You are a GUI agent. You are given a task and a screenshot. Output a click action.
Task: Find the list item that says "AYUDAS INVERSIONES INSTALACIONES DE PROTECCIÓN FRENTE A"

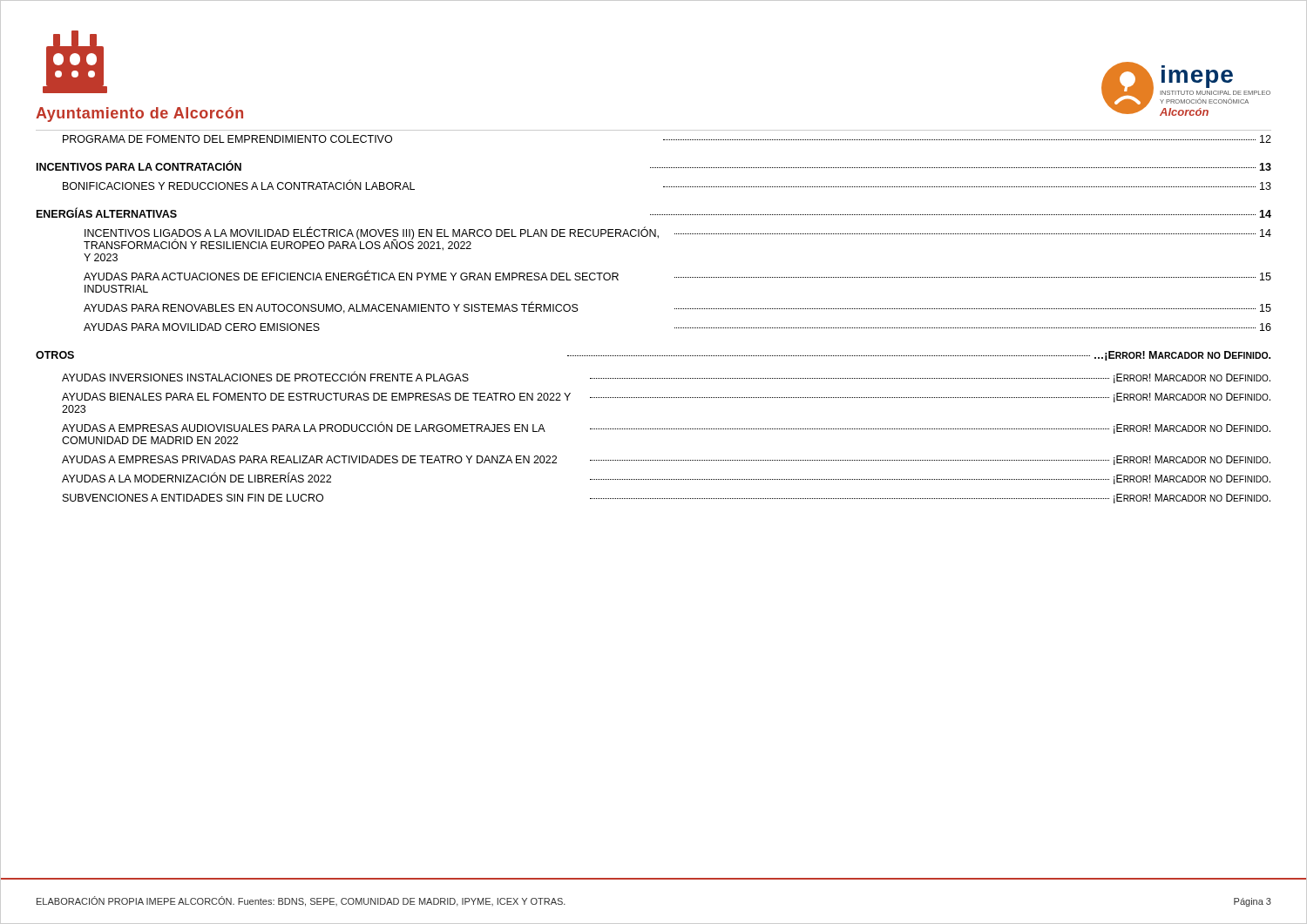point(654,378)
